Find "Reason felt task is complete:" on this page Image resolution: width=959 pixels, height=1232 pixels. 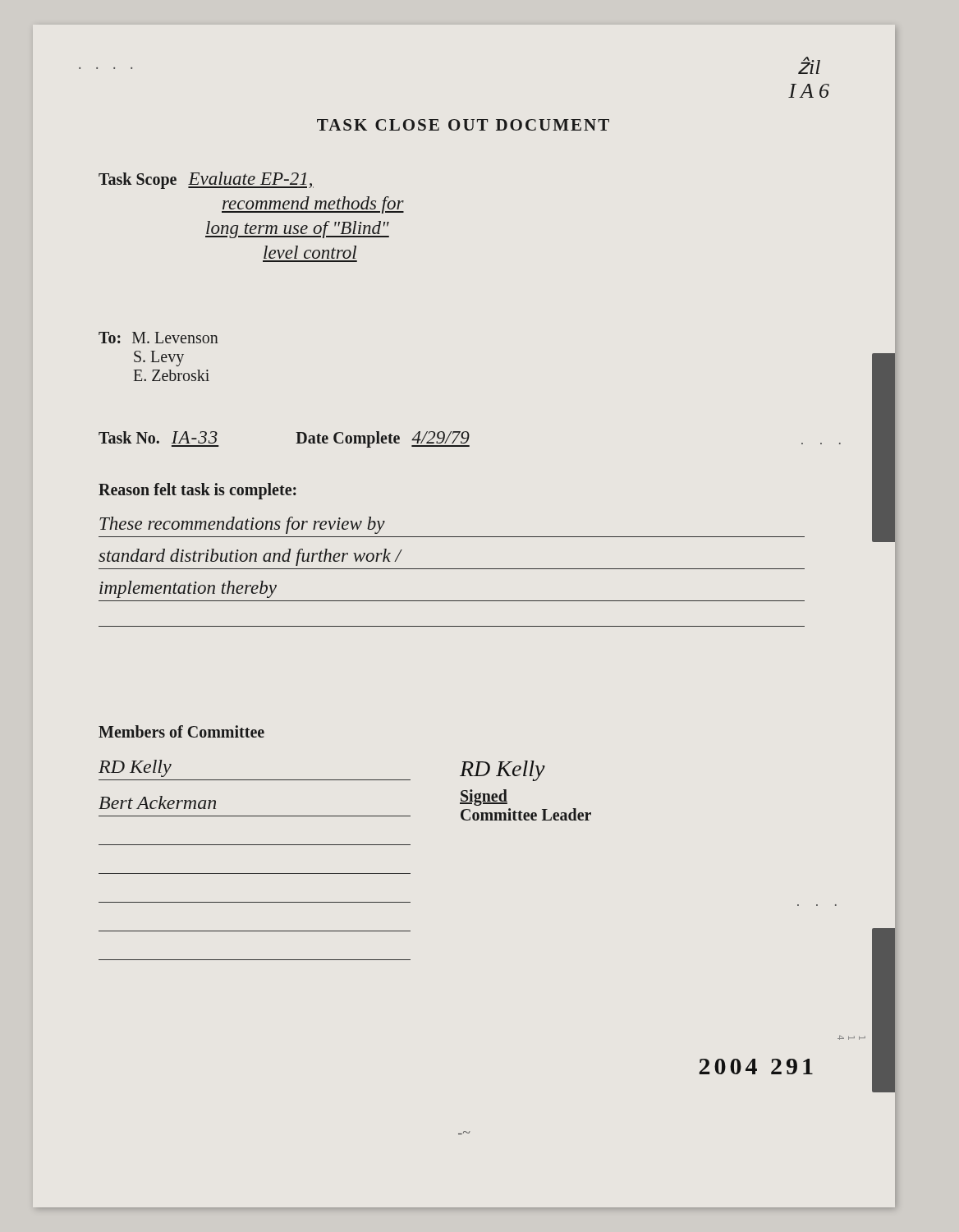point(198,490)
